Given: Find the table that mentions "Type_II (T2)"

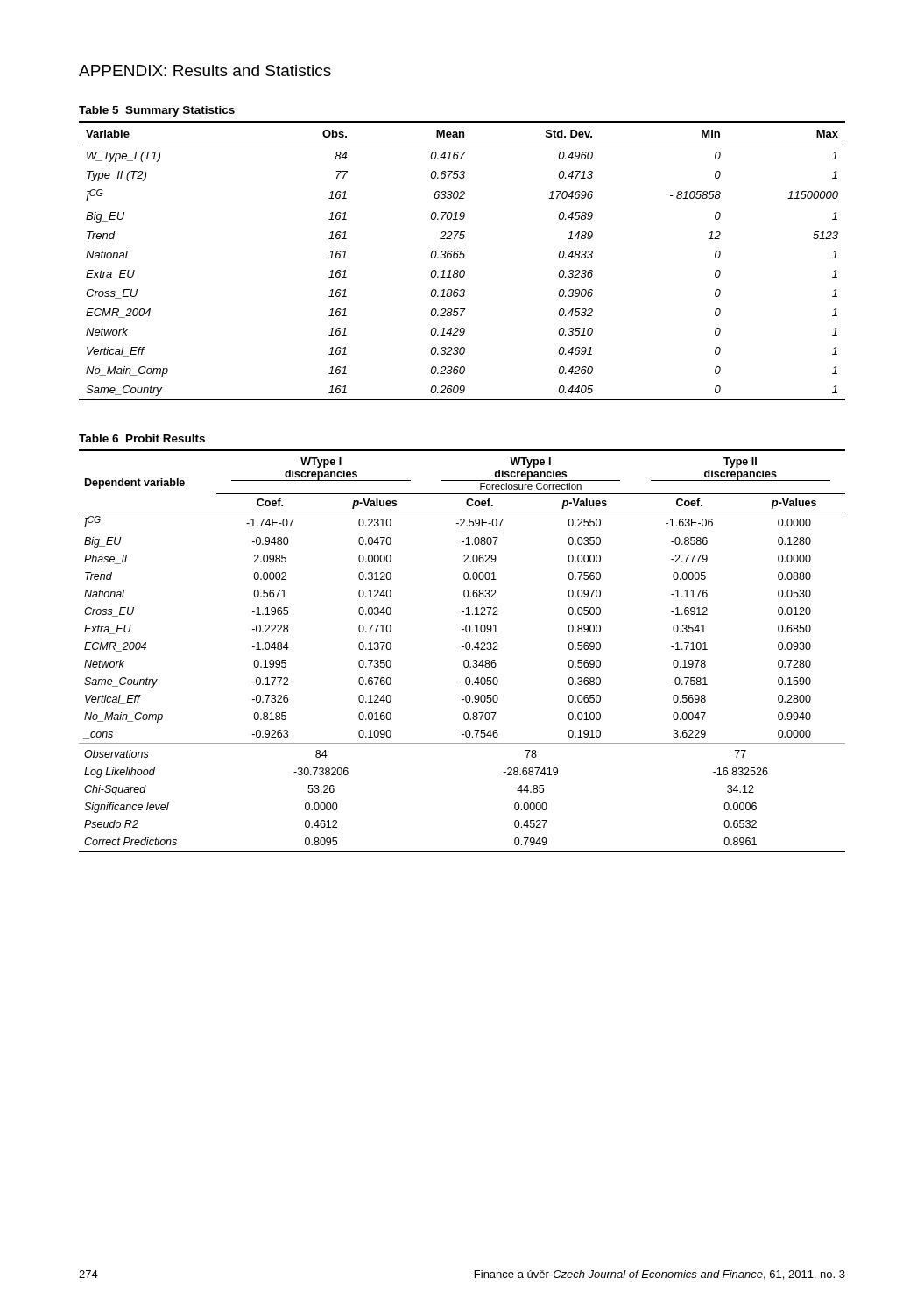Looking at the screenshot, I should pyautogui.click(x=462, y=261).
